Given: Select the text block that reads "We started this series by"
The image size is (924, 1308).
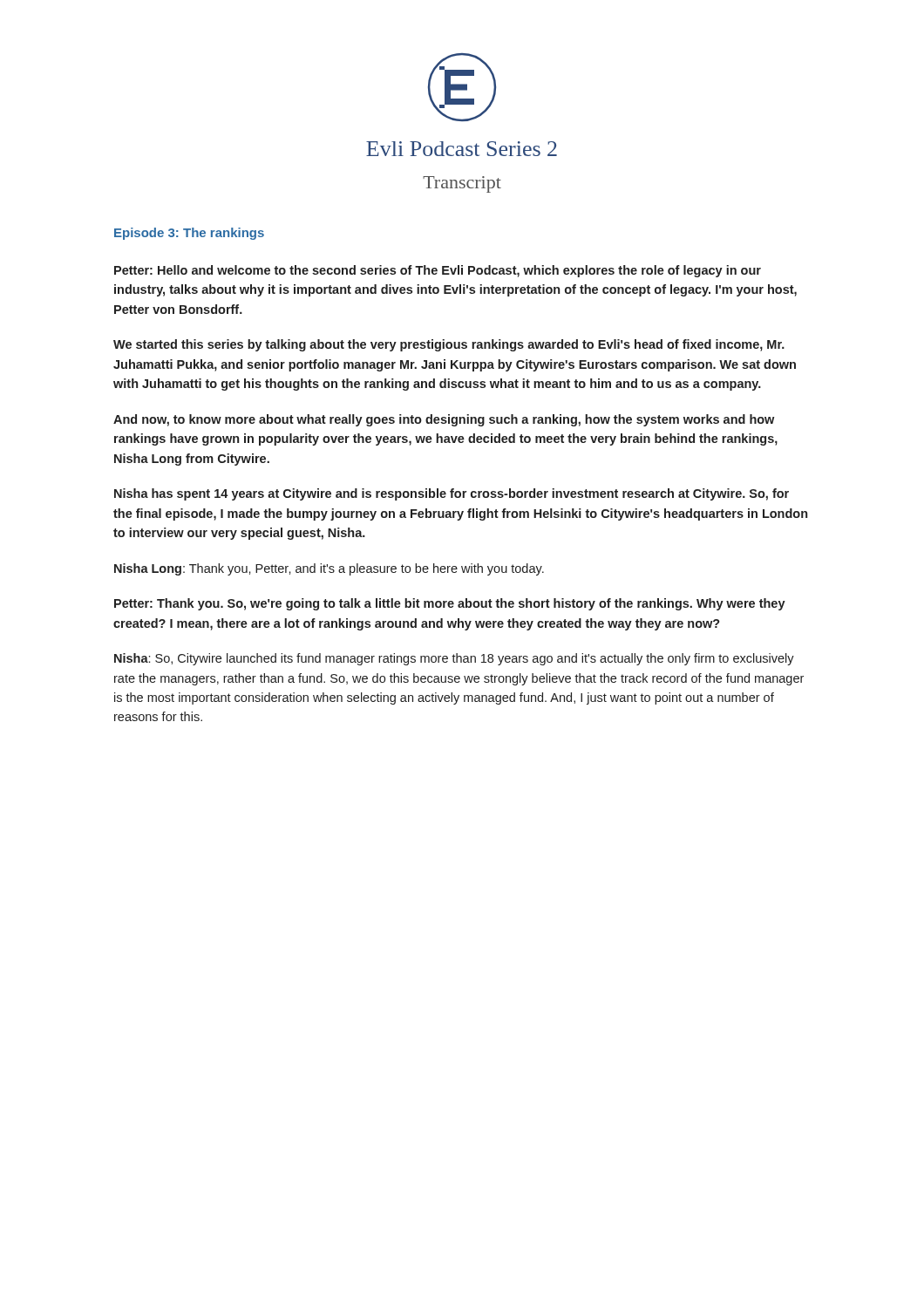Looking at the screenshot, I should (x=455, y=364).
